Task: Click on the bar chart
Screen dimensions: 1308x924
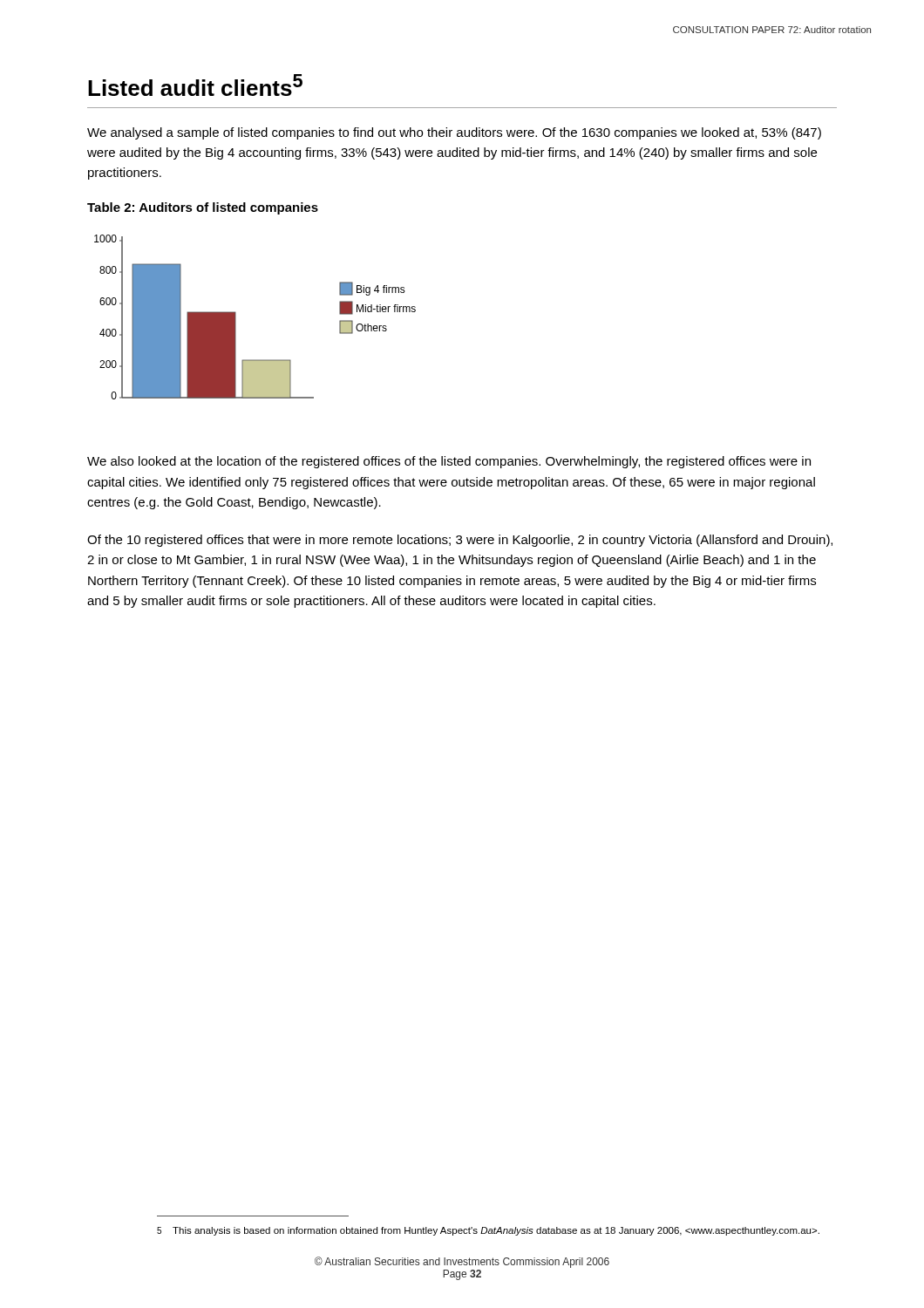Action: click(462, 325)
